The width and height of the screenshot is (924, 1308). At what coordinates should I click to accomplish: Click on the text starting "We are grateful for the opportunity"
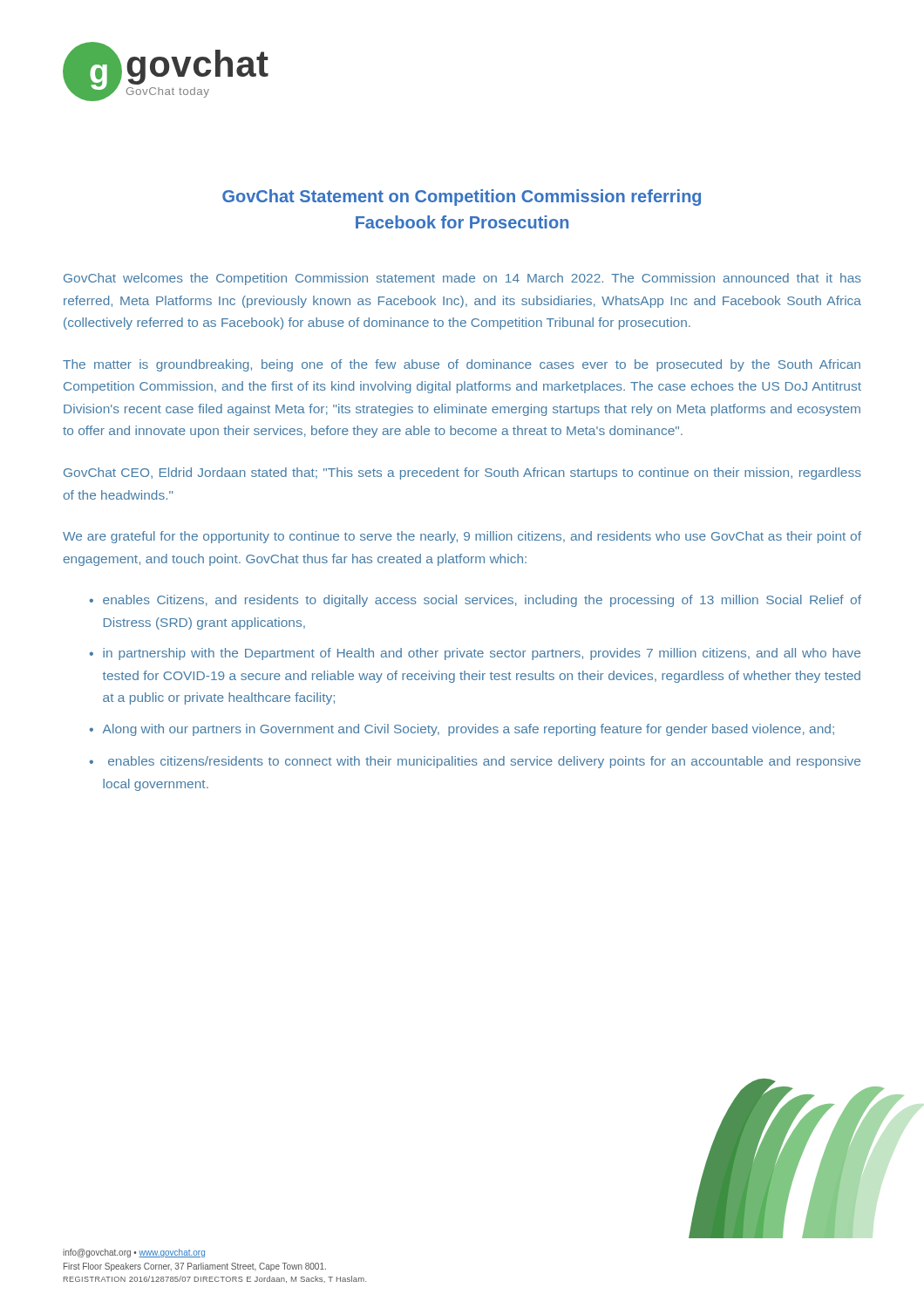[462, 547]
